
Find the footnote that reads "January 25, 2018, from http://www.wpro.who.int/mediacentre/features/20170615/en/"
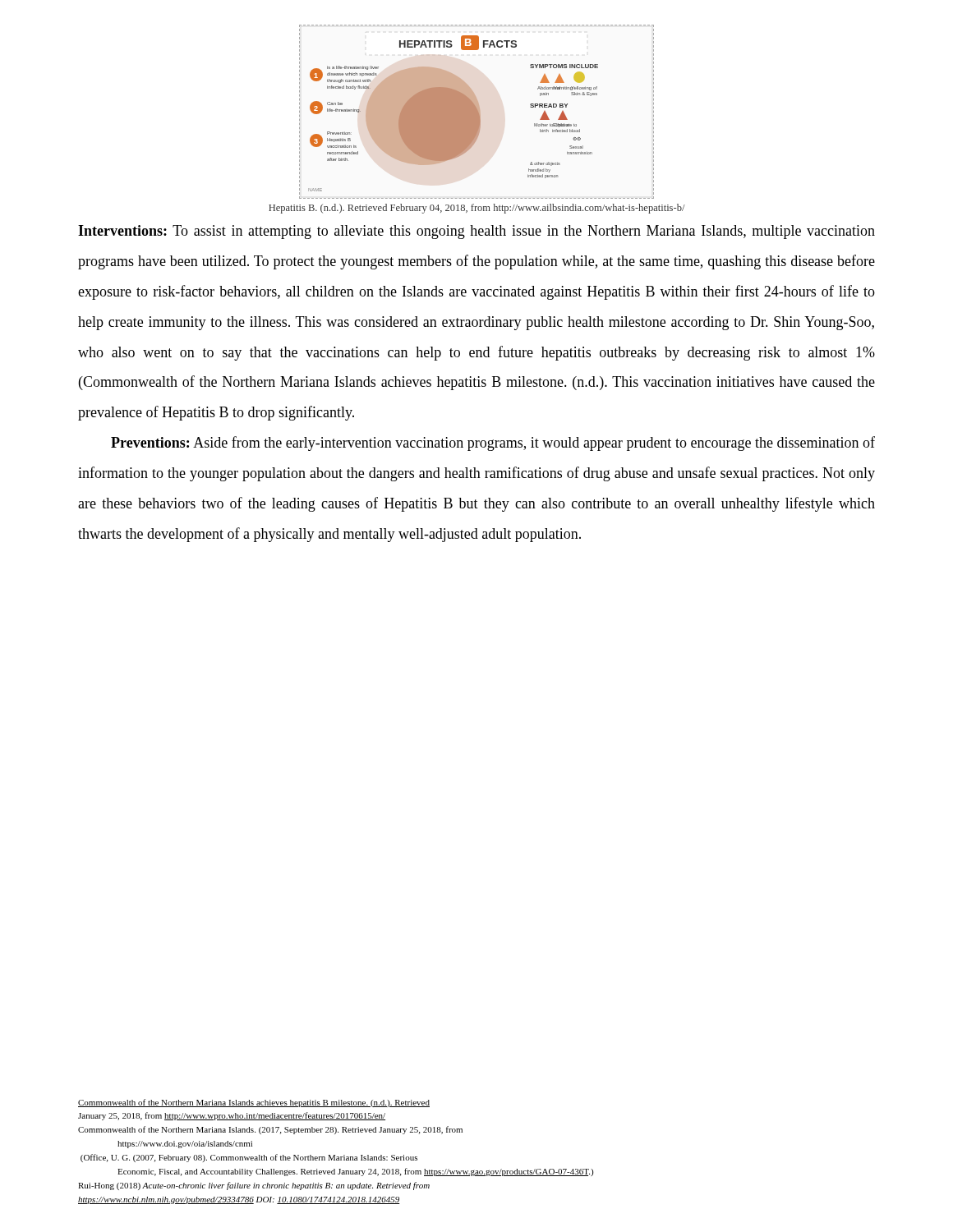[232, 1116]
